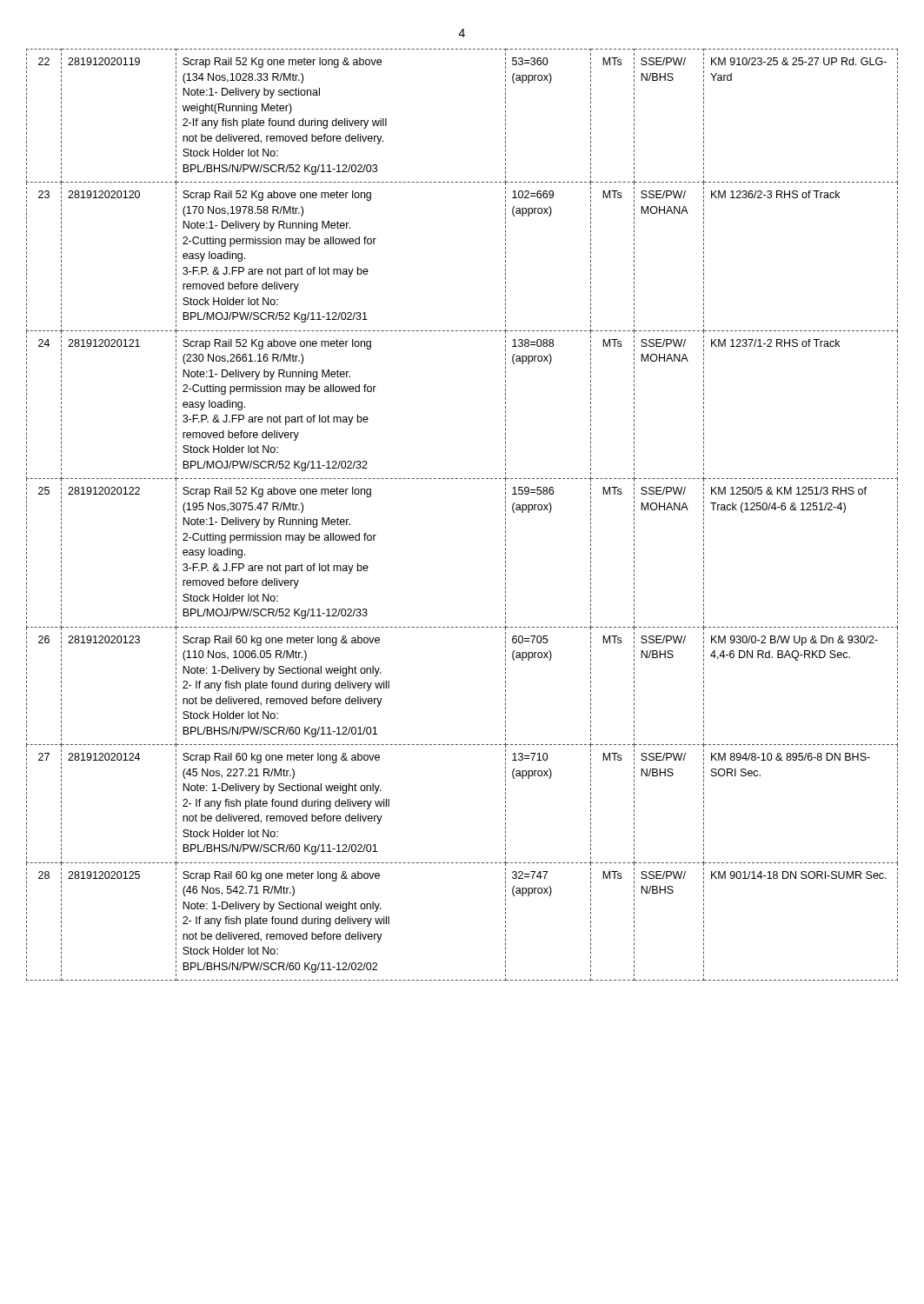Click on the table containing "Scrap Rail 52 Kg"
The image size is (924, 1304).
coord(462,515)
